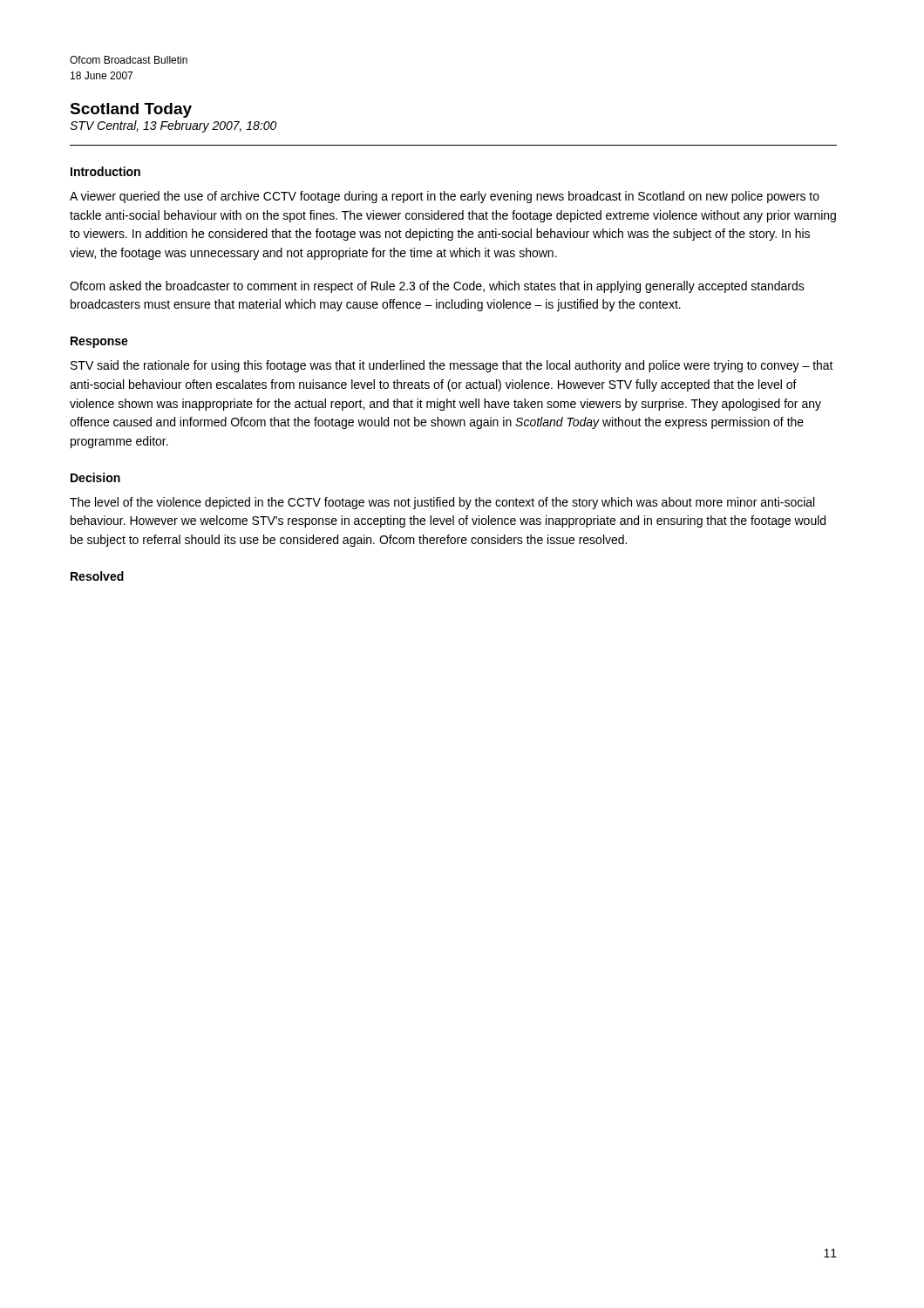Select the text block with the text "The level of the violence"

pos(448,521)
